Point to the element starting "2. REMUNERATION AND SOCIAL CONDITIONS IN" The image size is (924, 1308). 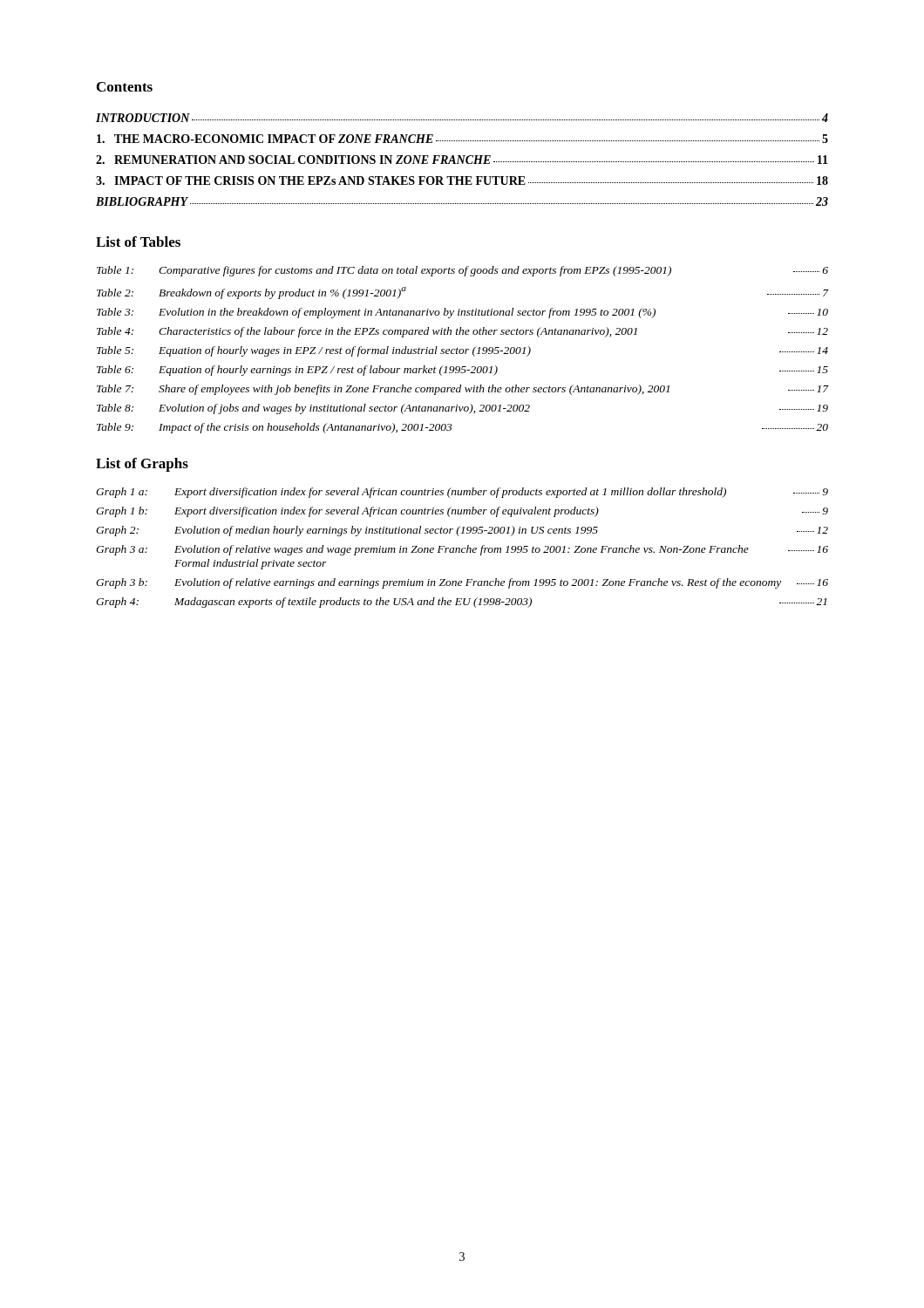point(462,160)
